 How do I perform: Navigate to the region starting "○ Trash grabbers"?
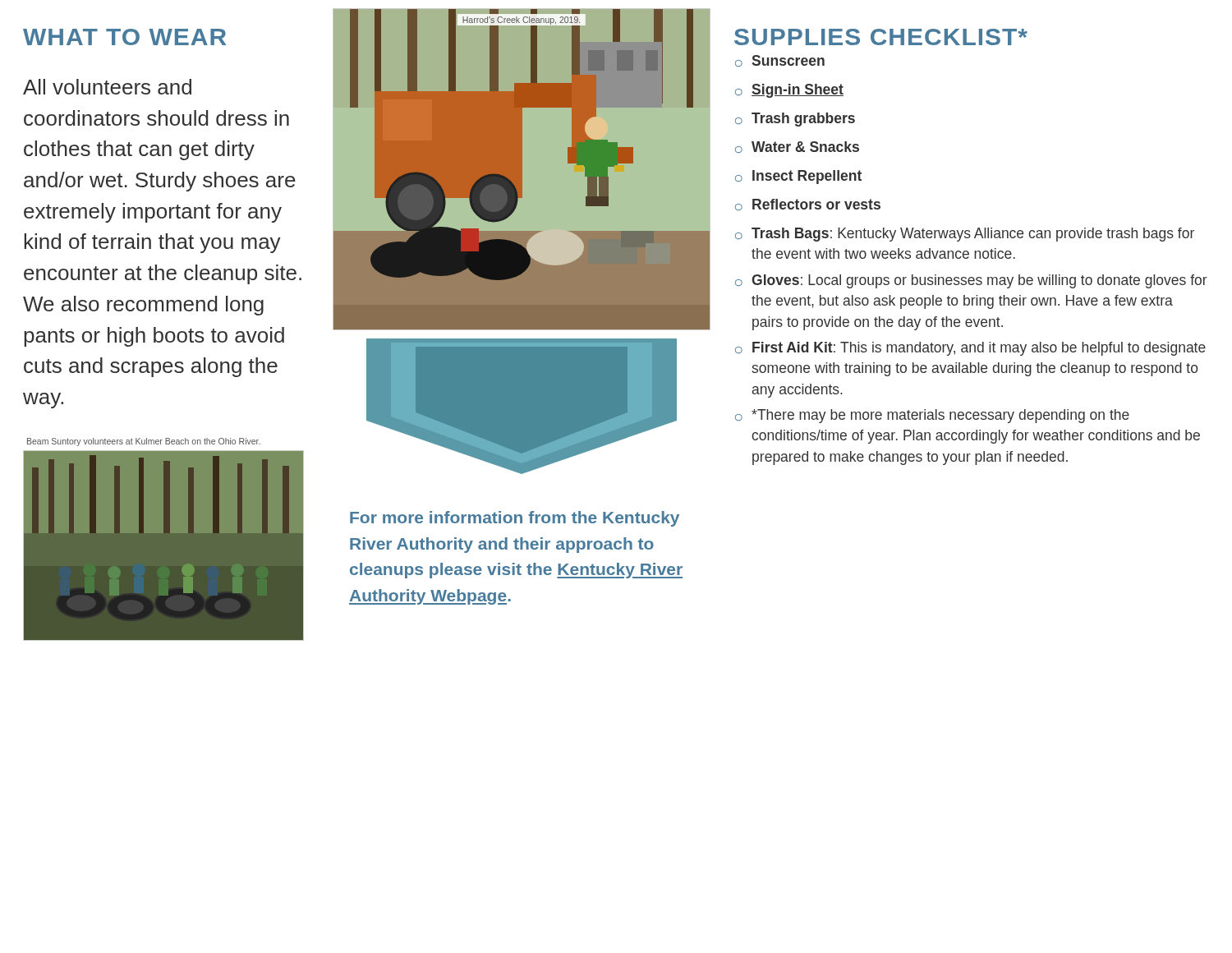coord(795,120)
